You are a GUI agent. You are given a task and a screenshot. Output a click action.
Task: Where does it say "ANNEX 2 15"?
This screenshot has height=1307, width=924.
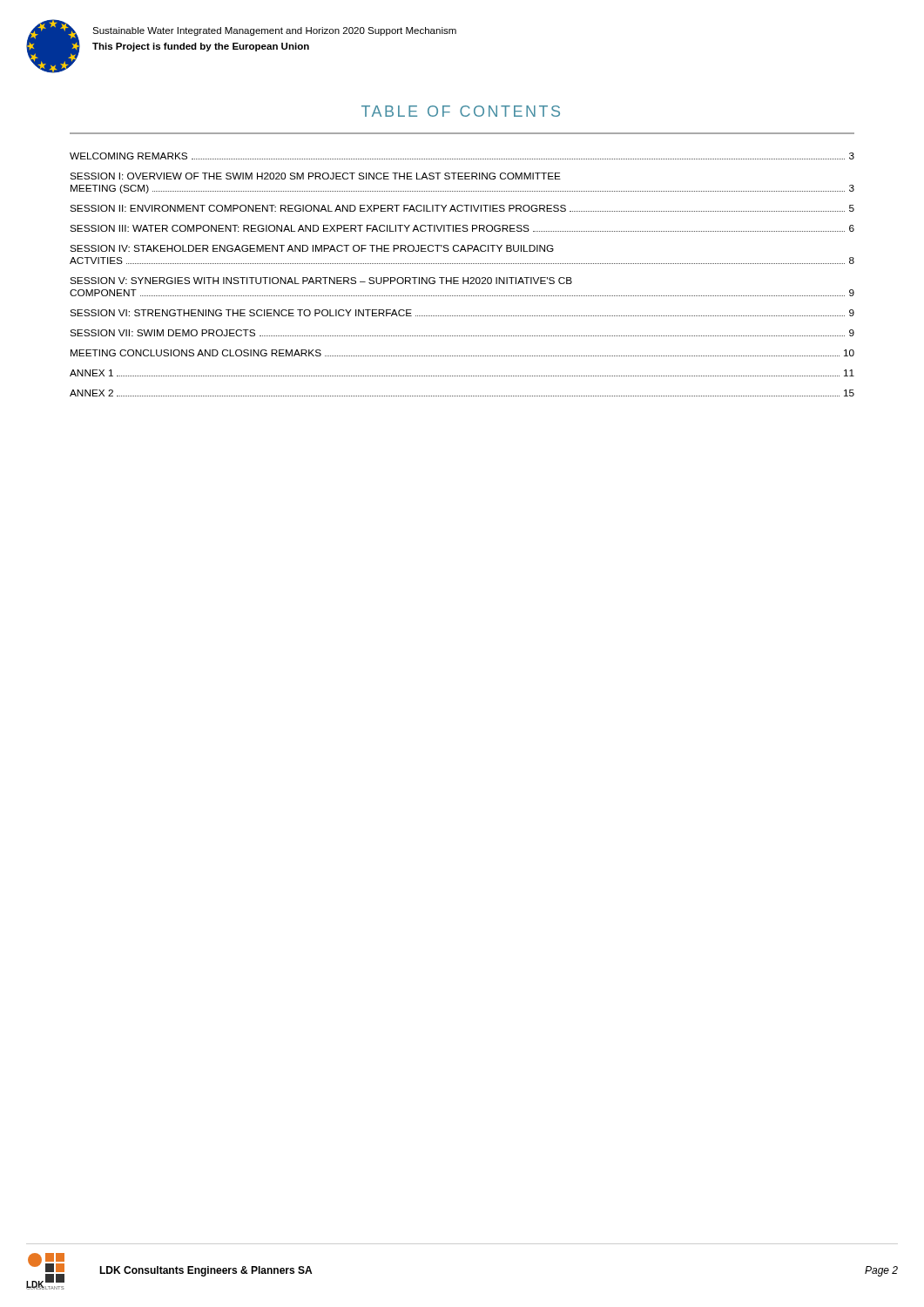[x=462, y=393]
